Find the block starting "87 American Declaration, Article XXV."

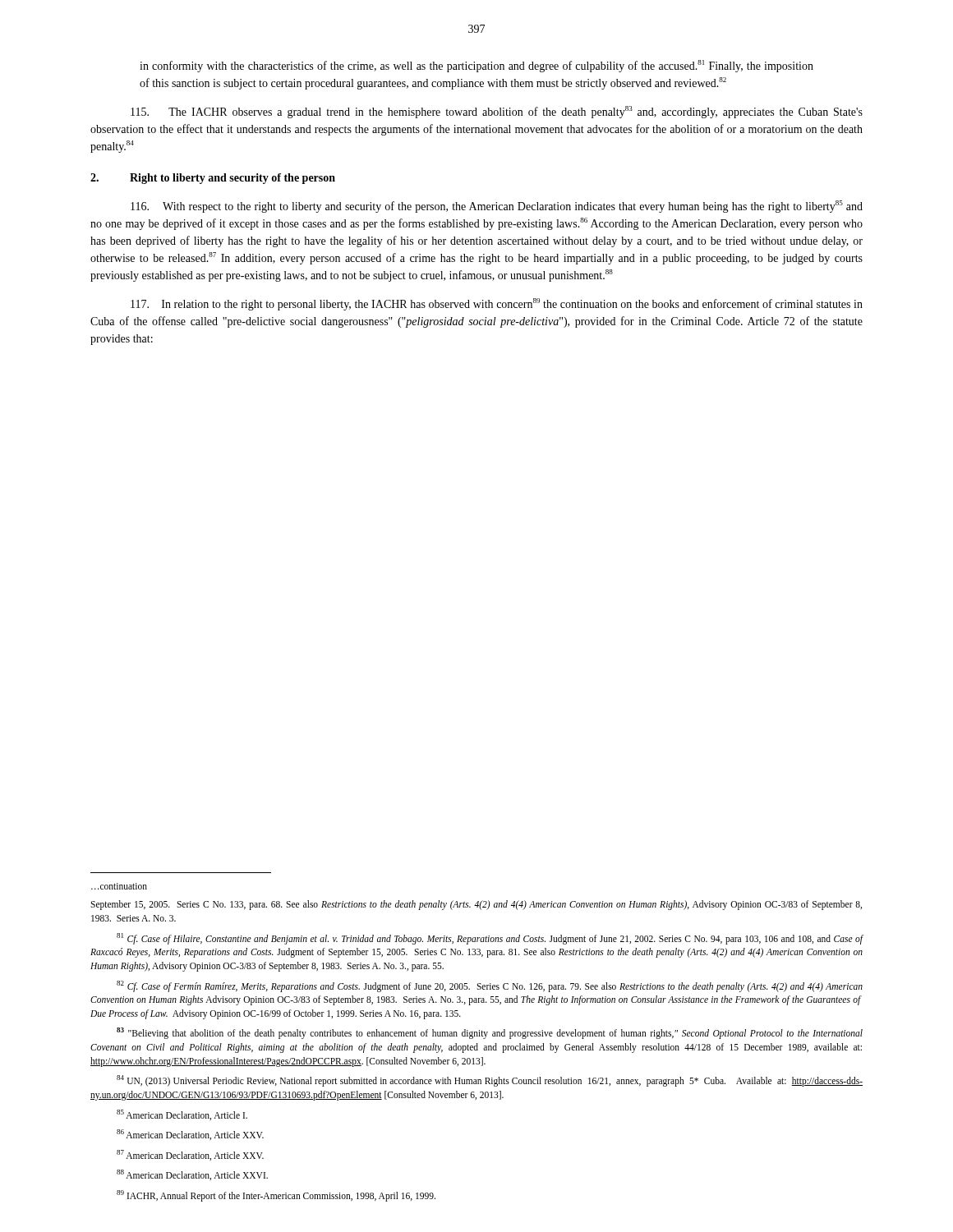coord(190,1154)
